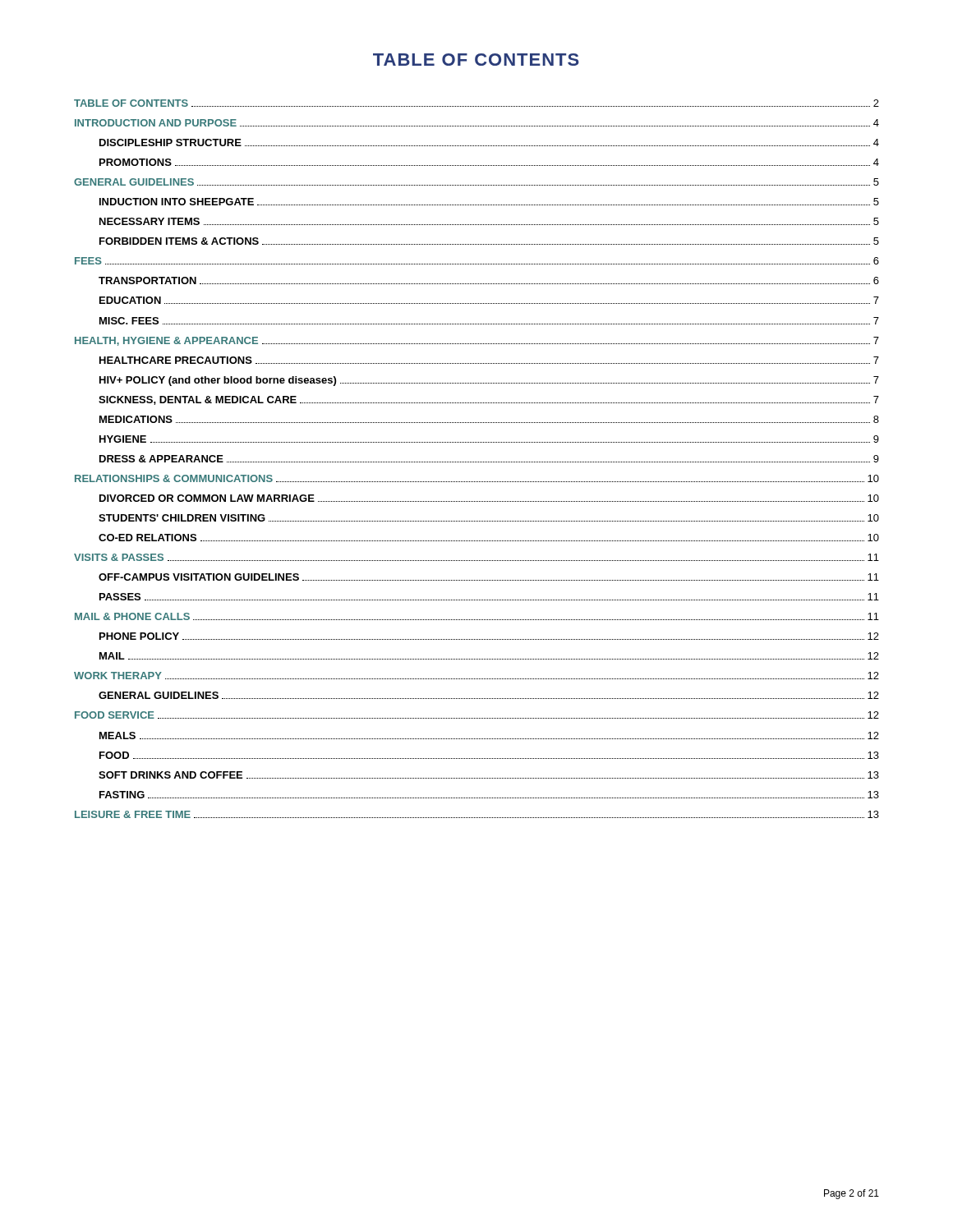Locate the text "FEES 6"

[x=476, y=261]
